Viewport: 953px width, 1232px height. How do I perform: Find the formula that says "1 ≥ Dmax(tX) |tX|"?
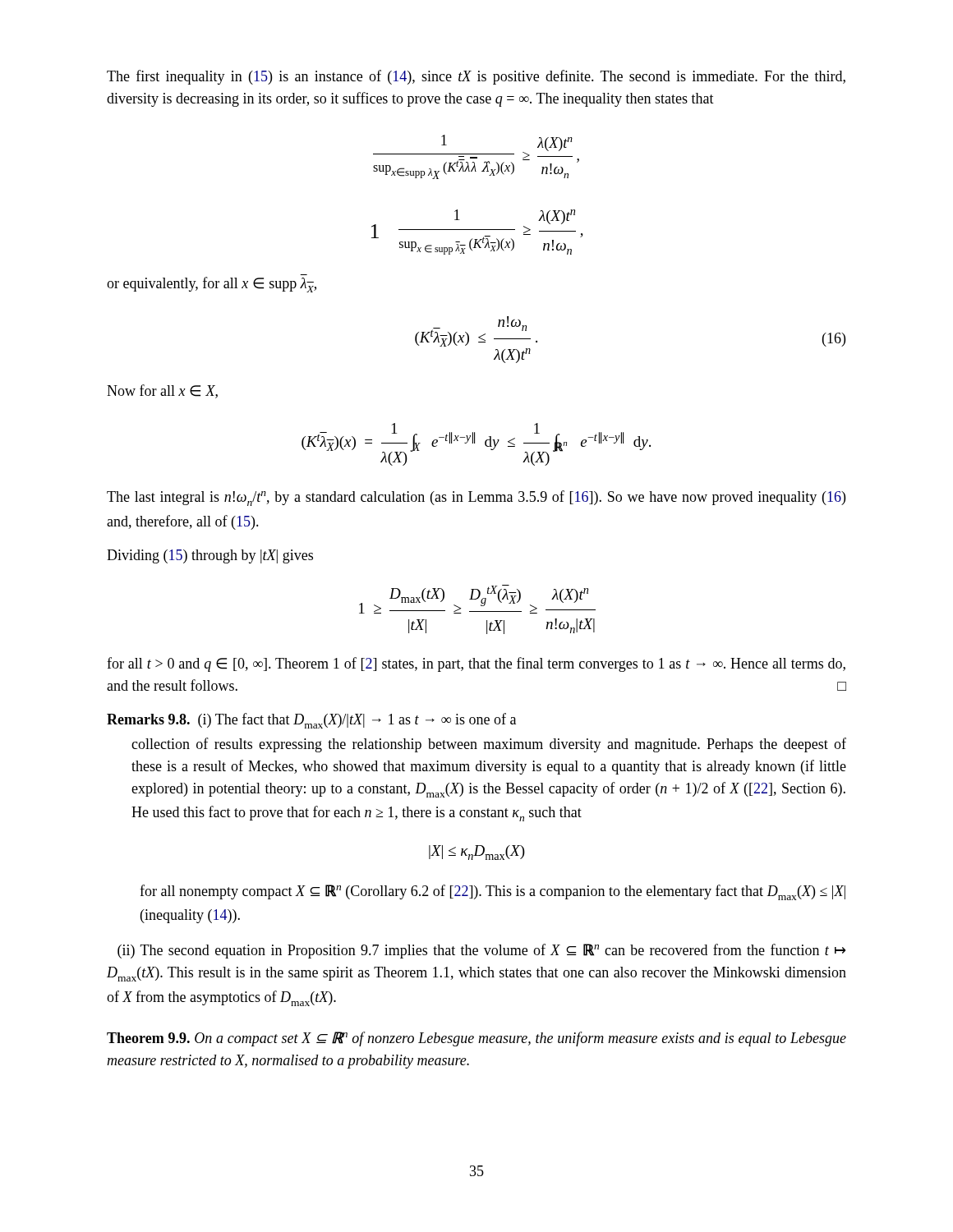click(x=476, y=610)
